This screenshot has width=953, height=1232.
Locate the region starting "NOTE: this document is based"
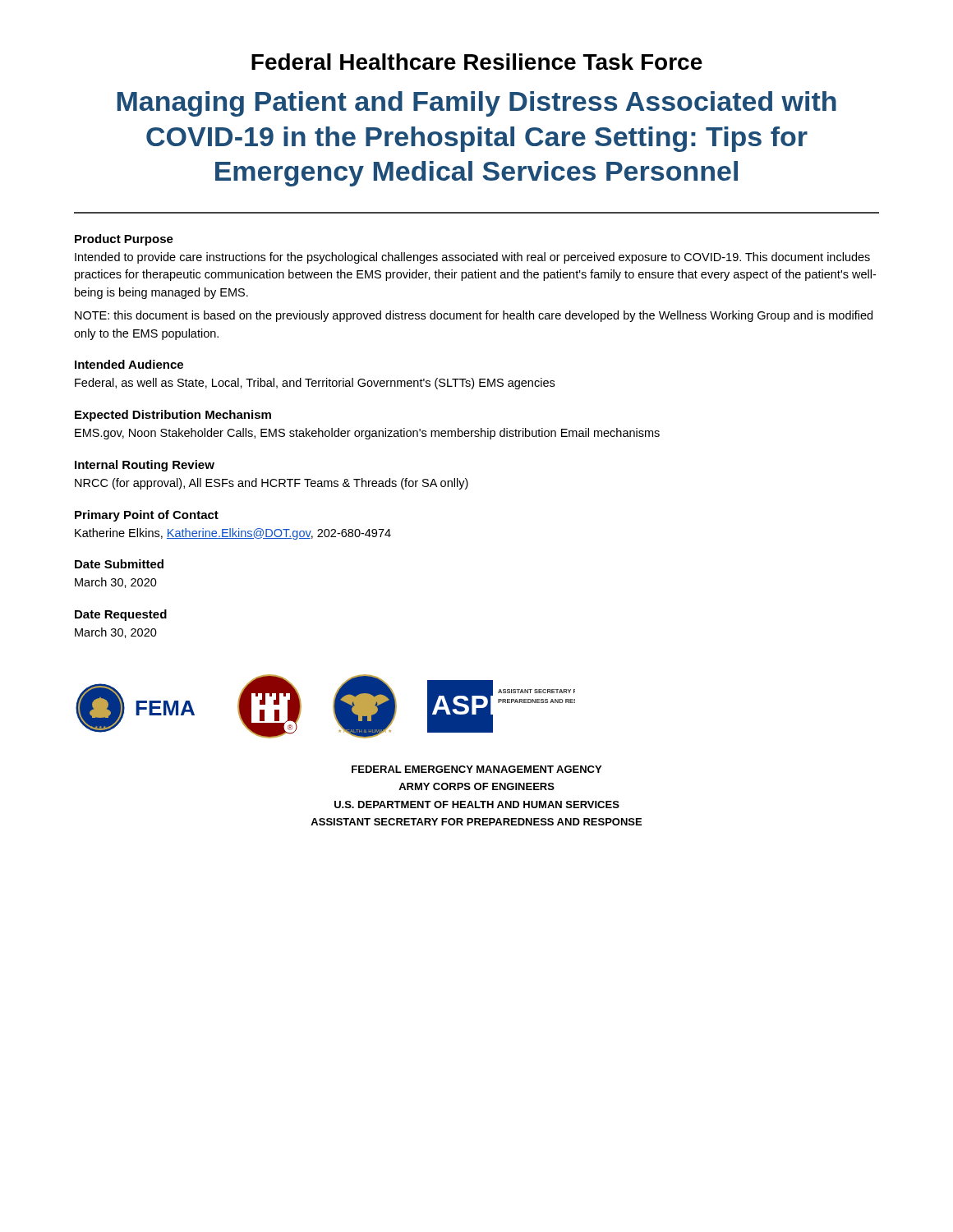pyautogui.click(x=474, y=324)
